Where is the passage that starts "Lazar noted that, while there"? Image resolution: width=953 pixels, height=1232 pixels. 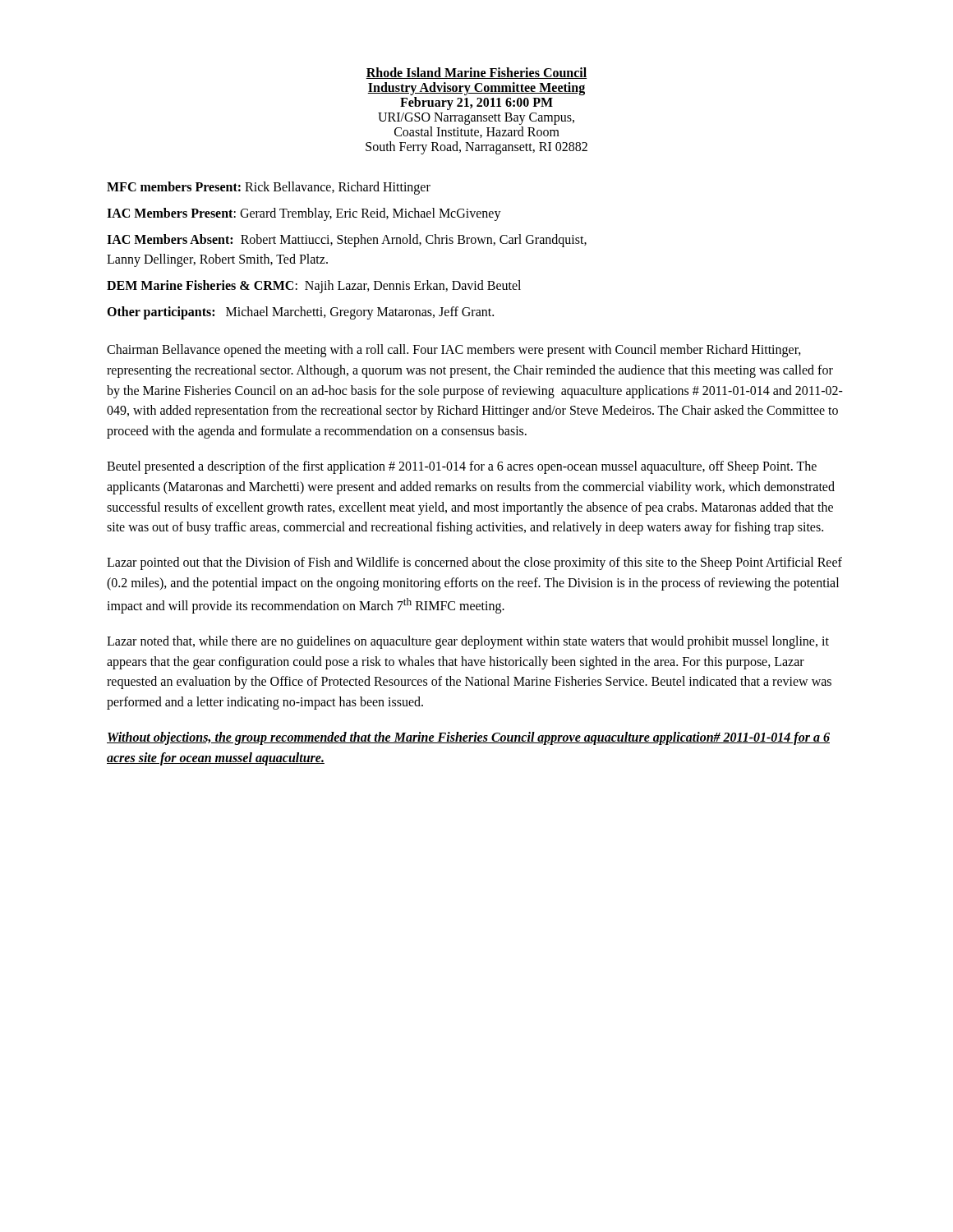pos(469,672)
